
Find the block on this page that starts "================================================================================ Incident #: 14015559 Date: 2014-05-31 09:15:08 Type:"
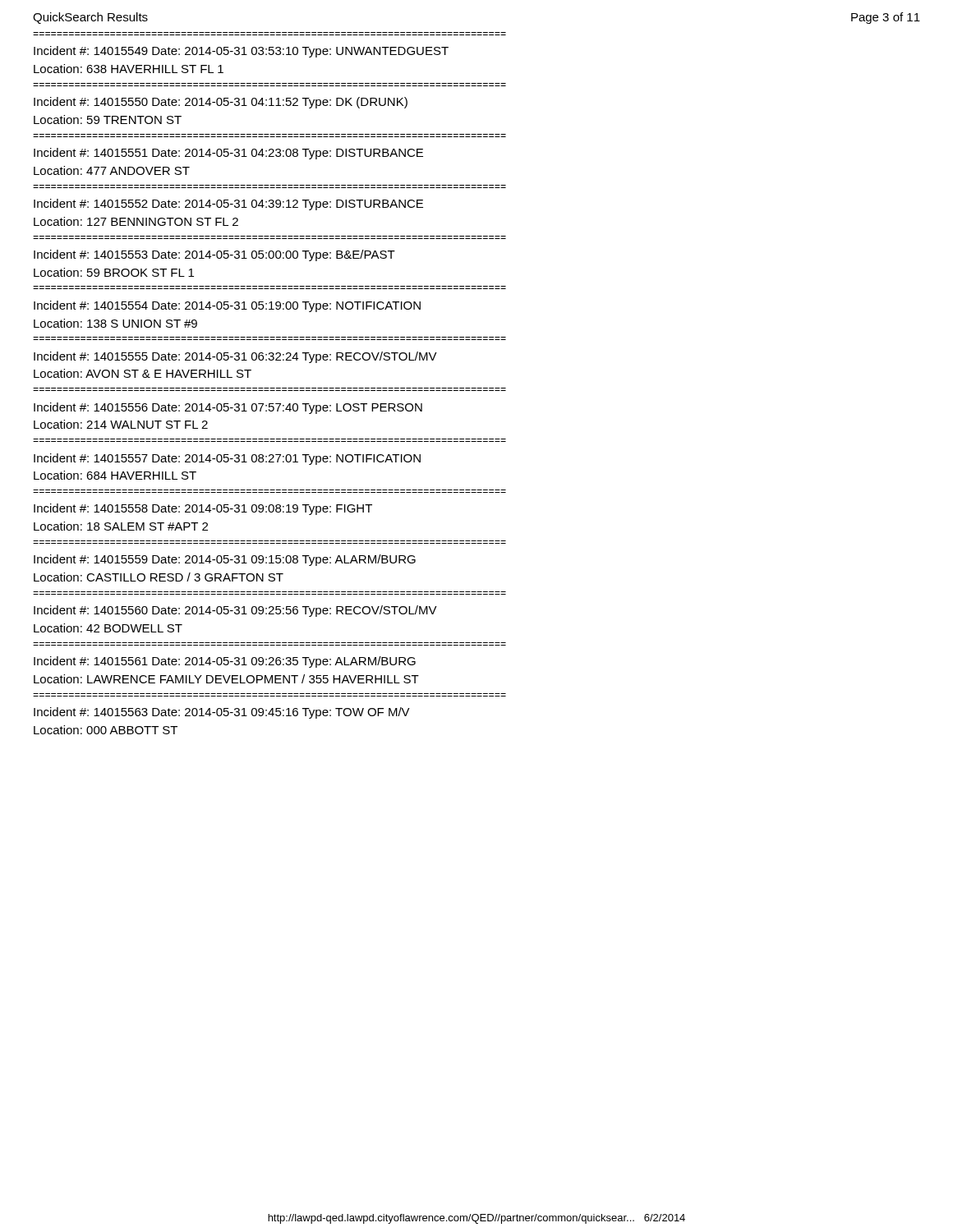225,560
